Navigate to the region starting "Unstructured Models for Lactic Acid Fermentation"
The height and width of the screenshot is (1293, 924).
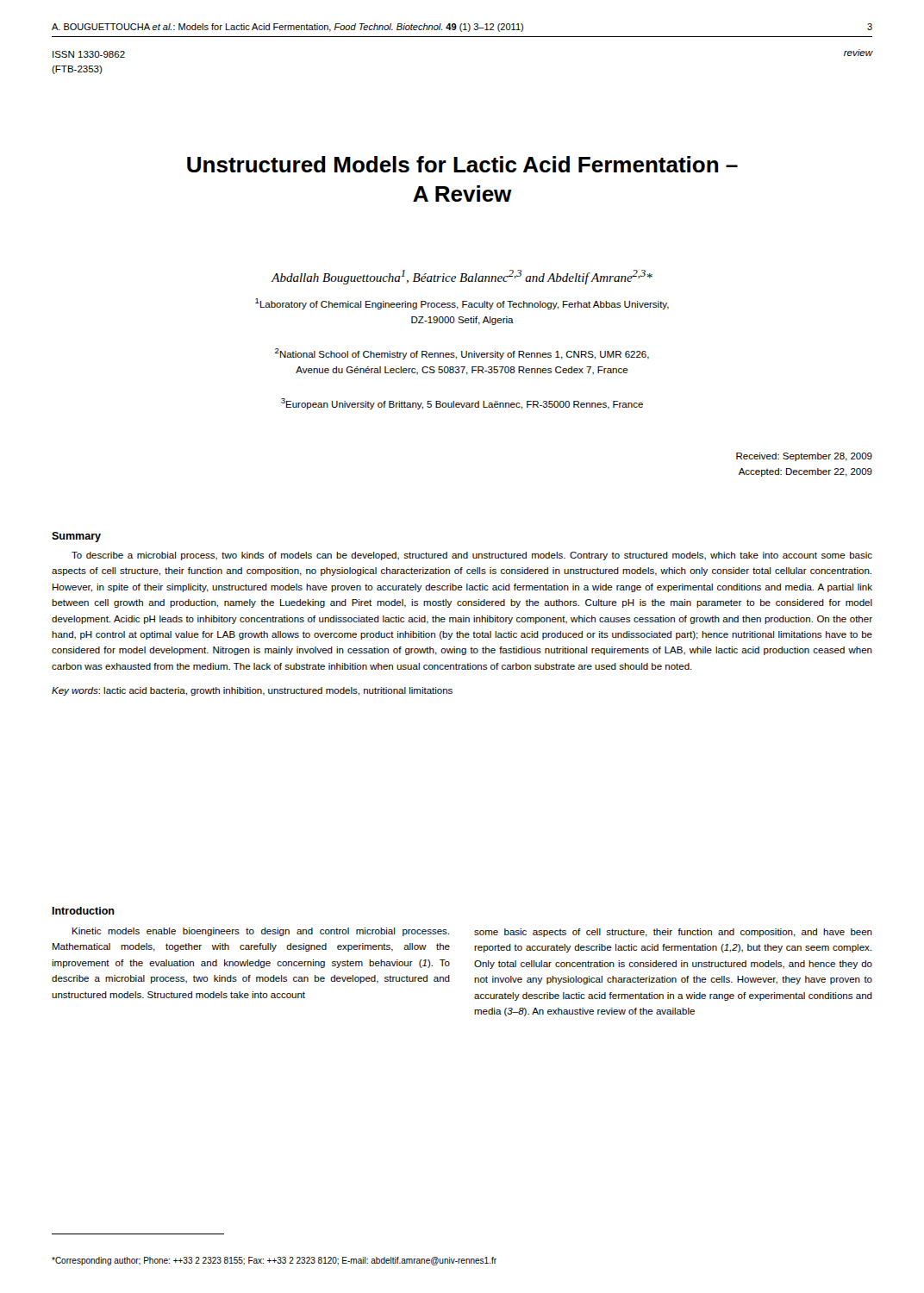[x=462, y=180]
